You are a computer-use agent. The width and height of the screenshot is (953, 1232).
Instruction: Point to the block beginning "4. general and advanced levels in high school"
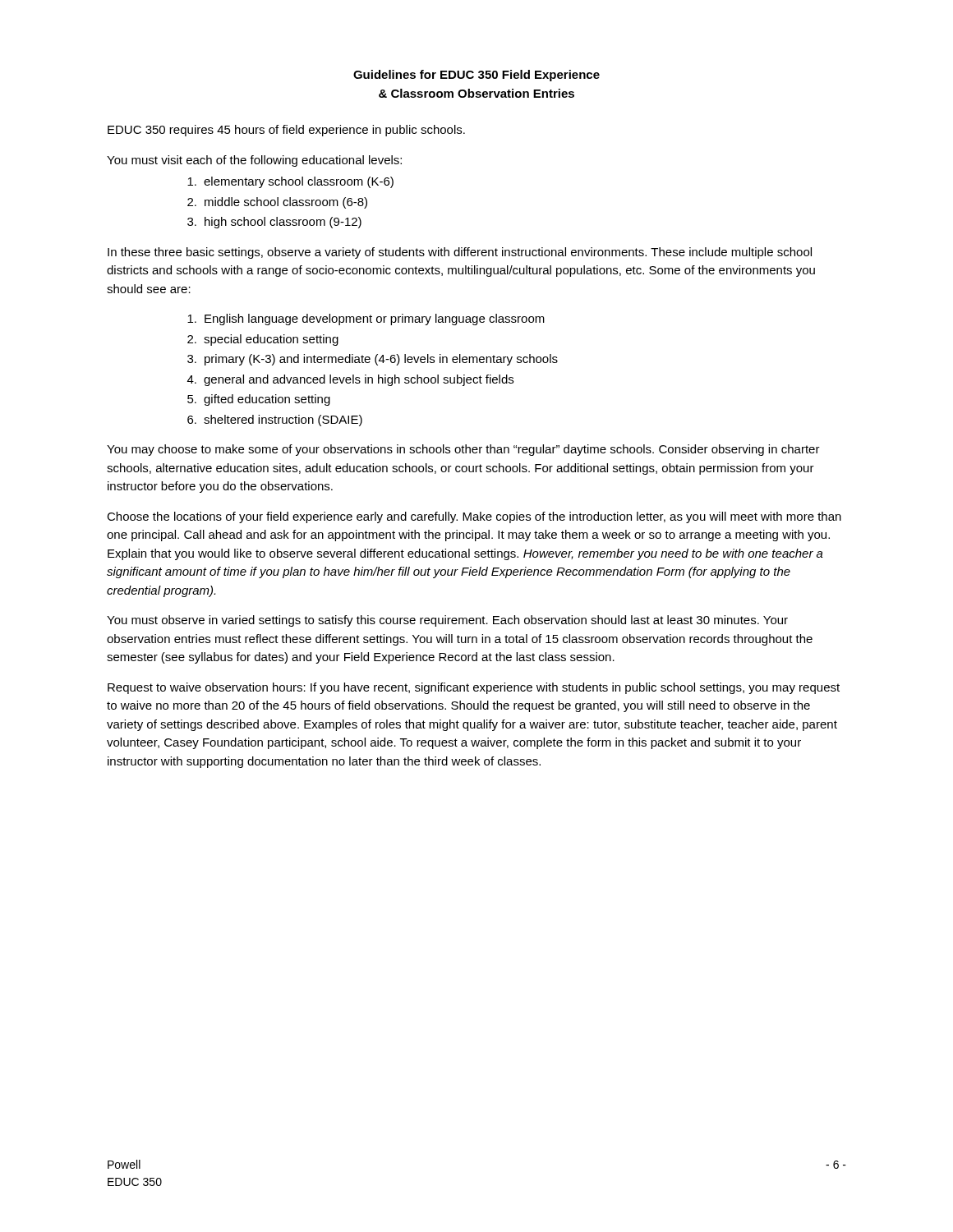[509, 379]
